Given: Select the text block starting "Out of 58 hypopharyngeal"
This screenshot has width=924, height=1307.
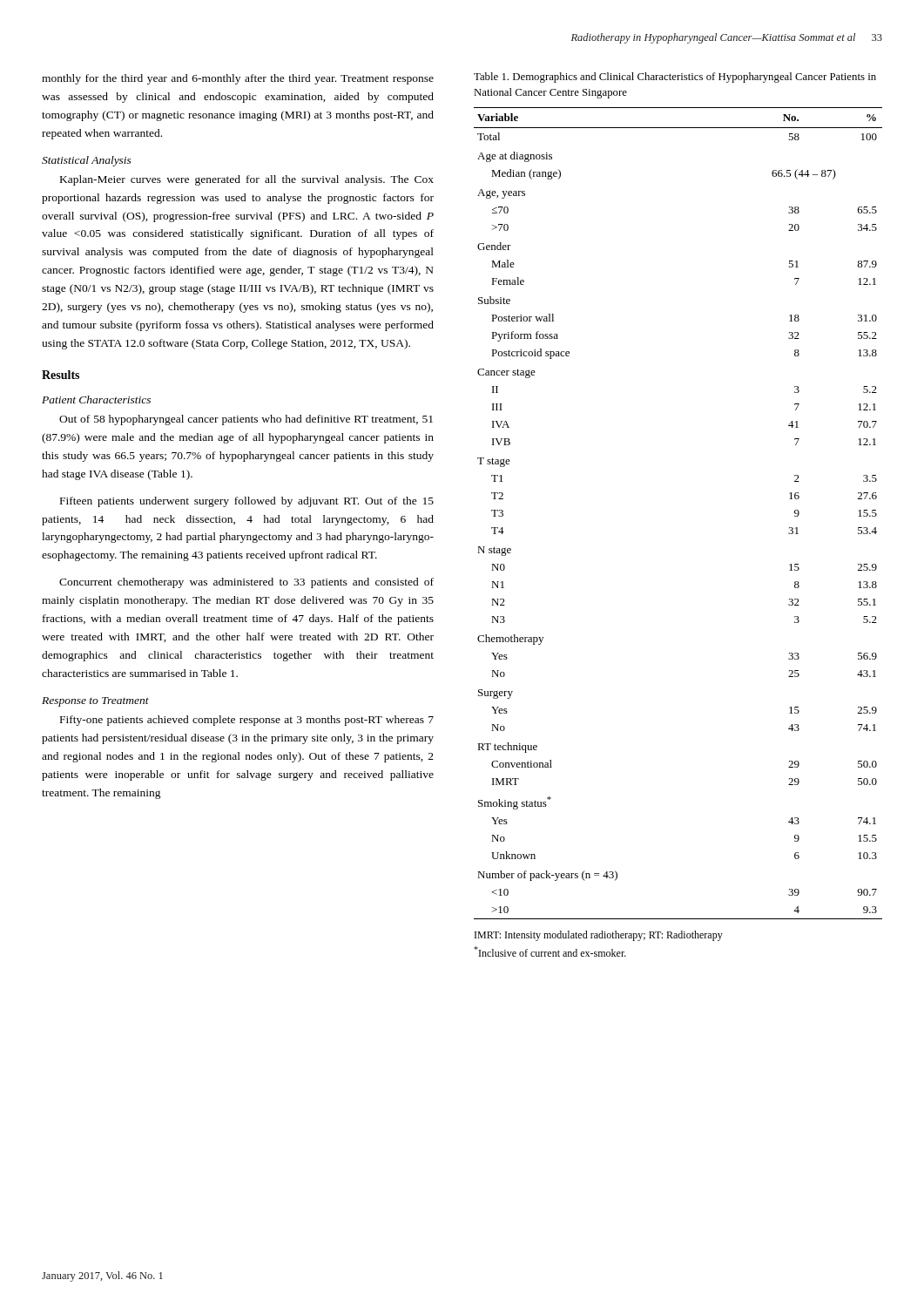Looking at the screenshot, I should click(x=238, y=447).
